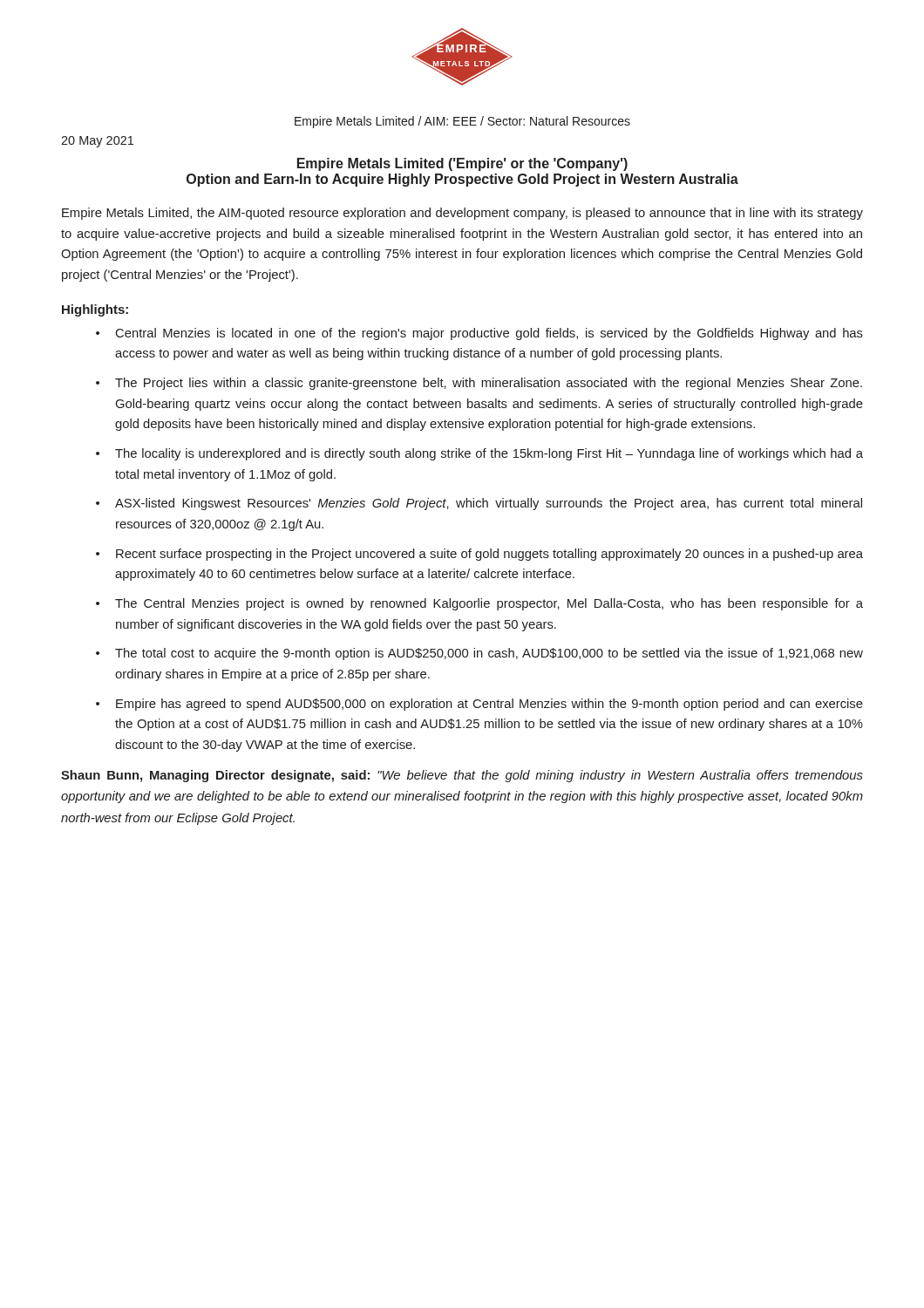This screenshot has width=924, height=1308.
Task: Locate the text block starting "• Empire has agreed to"
Action: [x=474, y=725]
